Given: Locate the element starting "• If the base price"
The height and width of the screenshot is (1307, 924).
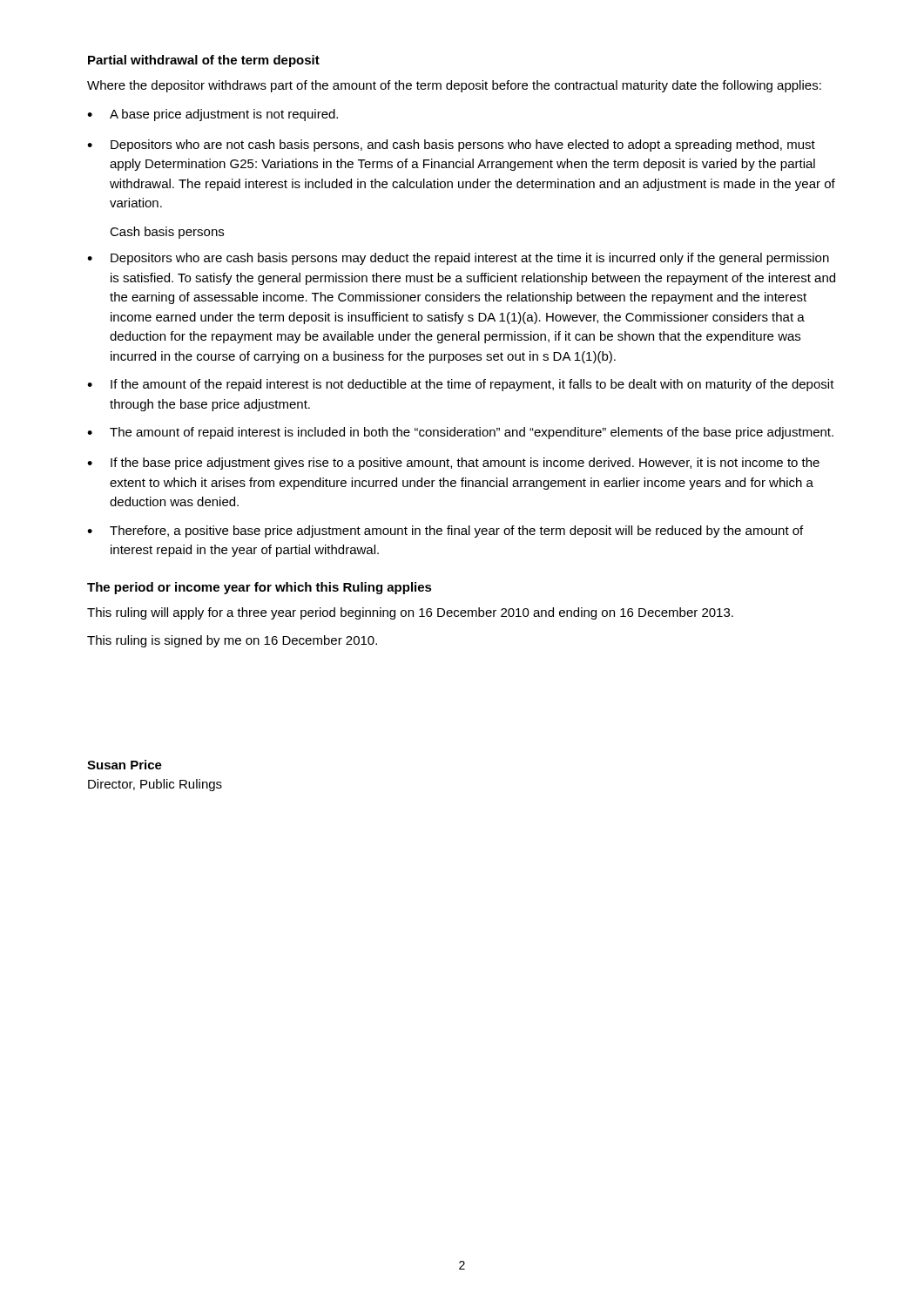Looking at the screenshot, I should (462, 483).
